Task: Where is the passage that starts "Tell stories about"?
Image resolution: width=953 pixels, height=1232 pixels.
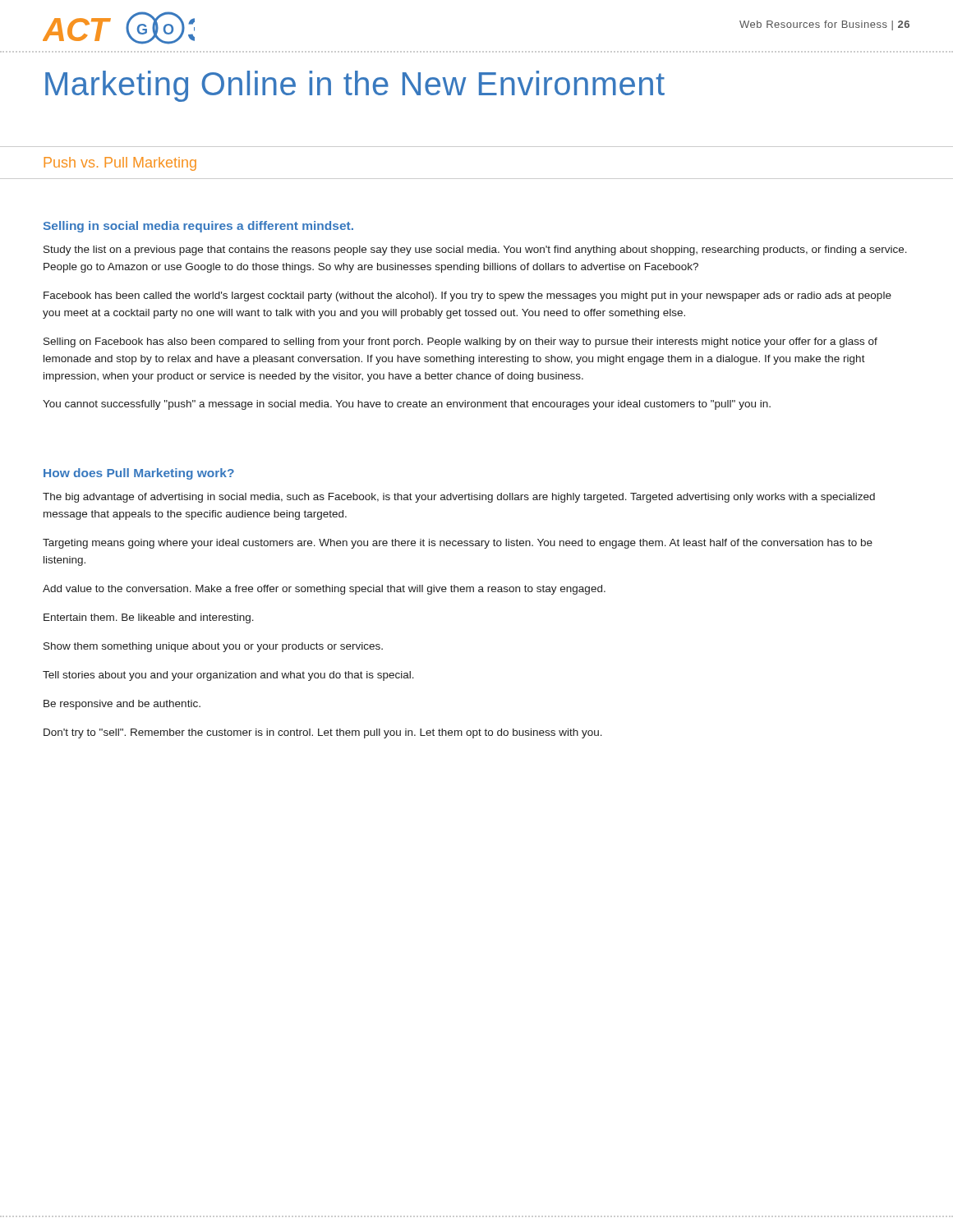Action: click(229, 675)
